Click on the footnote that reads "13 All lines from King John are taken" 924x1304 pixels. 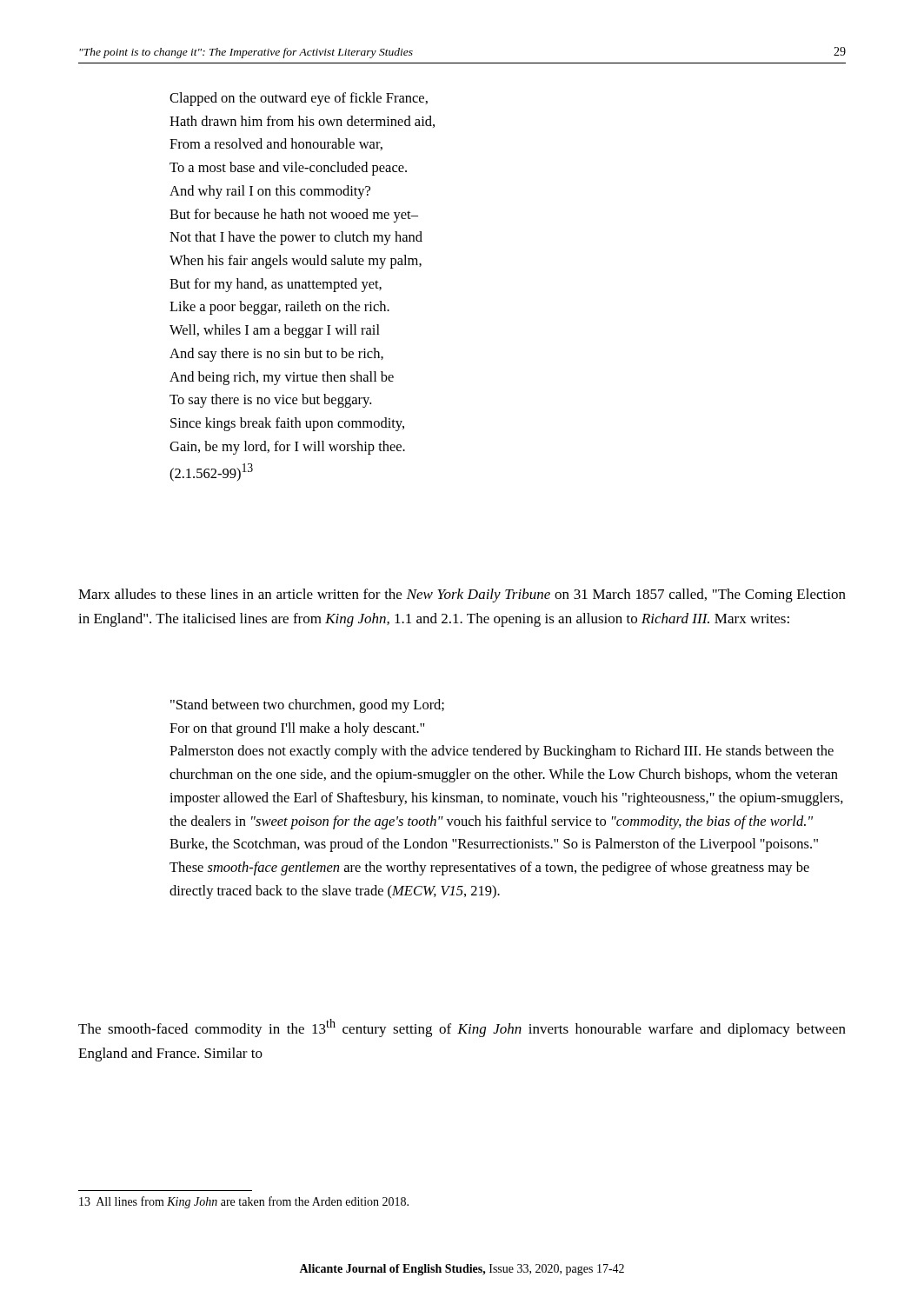point(244,1202)
